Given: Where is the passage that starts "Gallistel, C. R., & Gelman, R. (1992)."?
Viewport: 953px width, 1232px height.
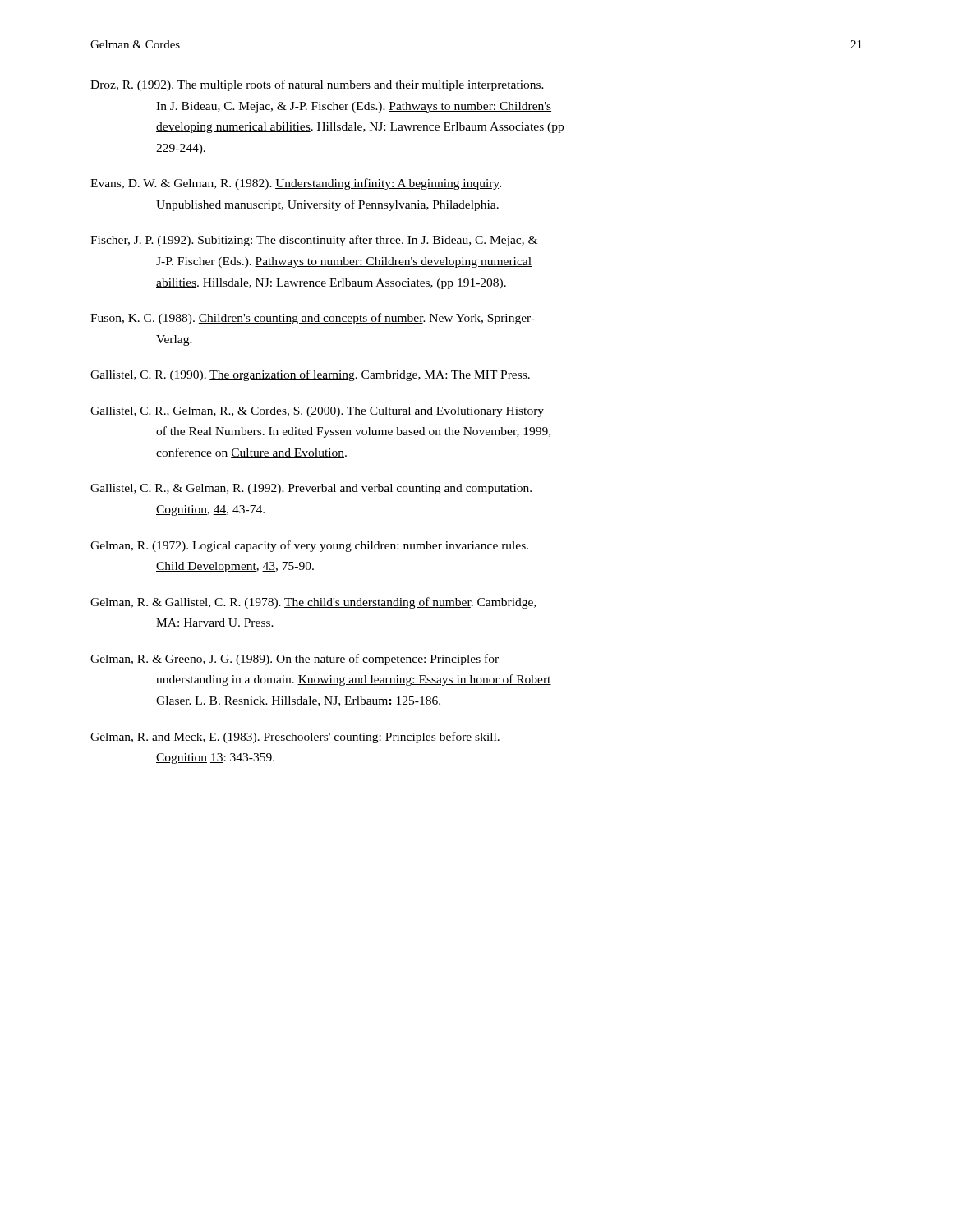Looking at the screenshot, I should pos(476,500).
